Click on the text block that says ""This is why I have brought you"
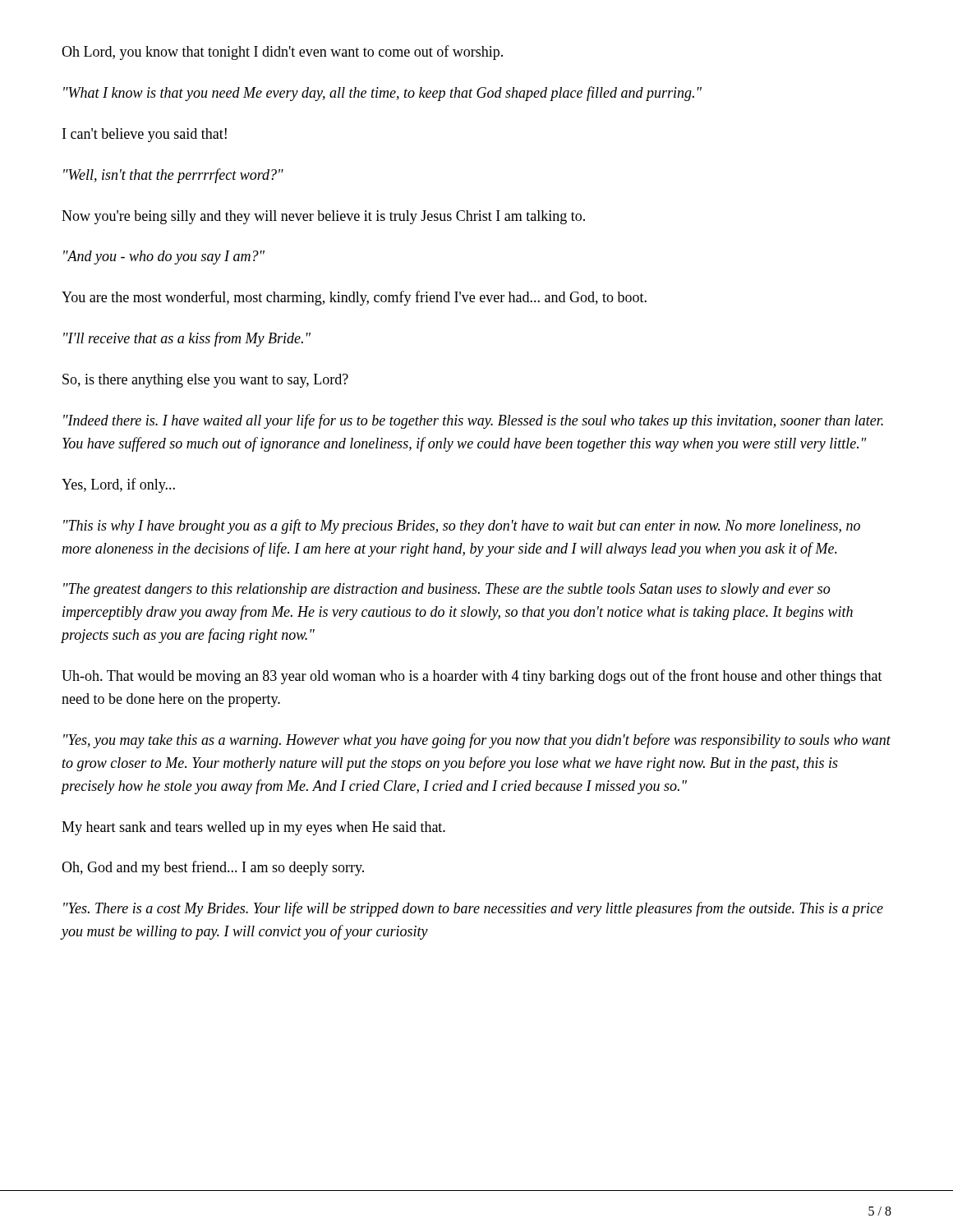Image resolution: width=953 pixels, height=1232 pixels. pos(461,537)
